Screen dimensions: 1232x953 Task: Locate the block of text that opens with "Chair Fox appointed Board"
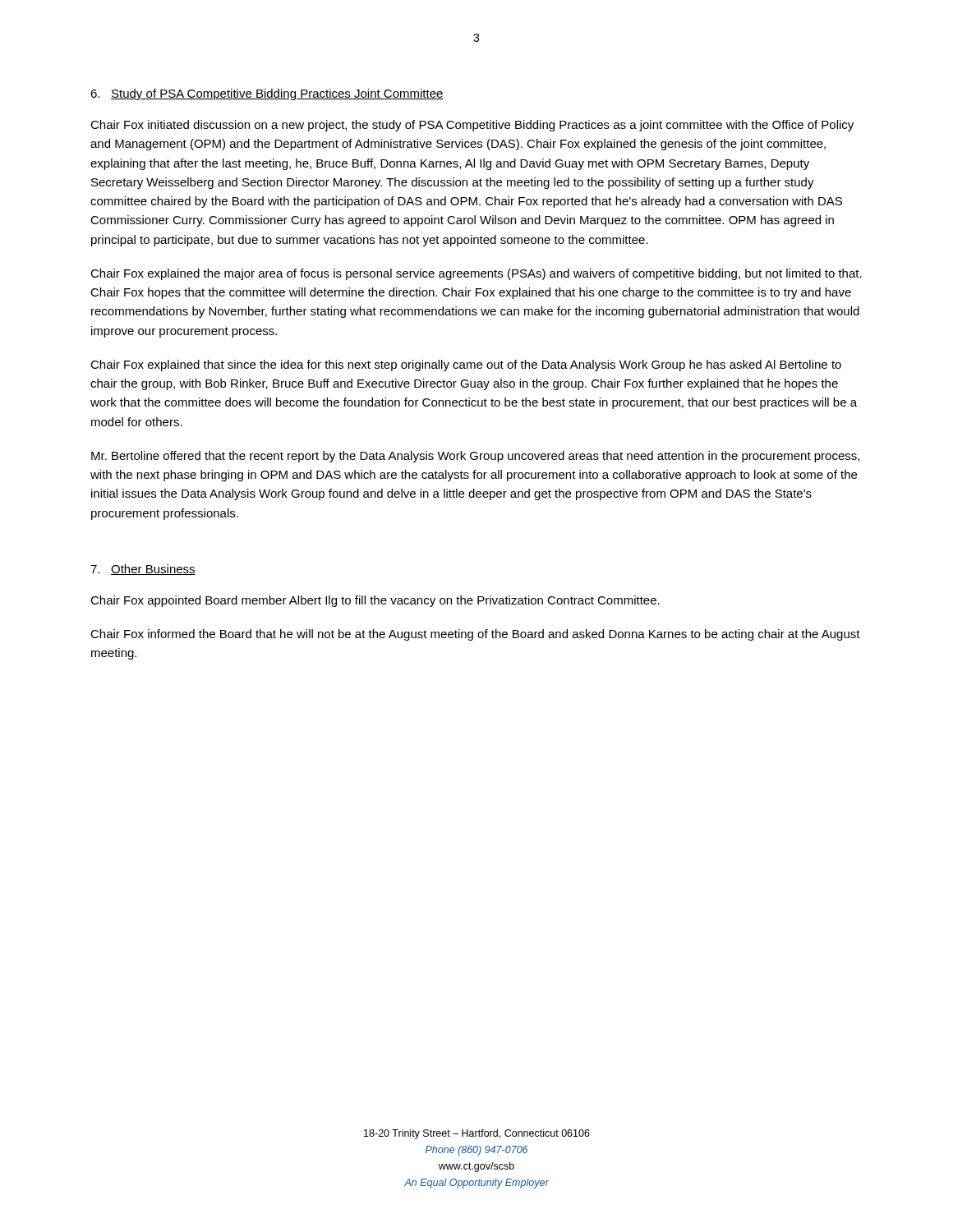(x=375, y=600)
